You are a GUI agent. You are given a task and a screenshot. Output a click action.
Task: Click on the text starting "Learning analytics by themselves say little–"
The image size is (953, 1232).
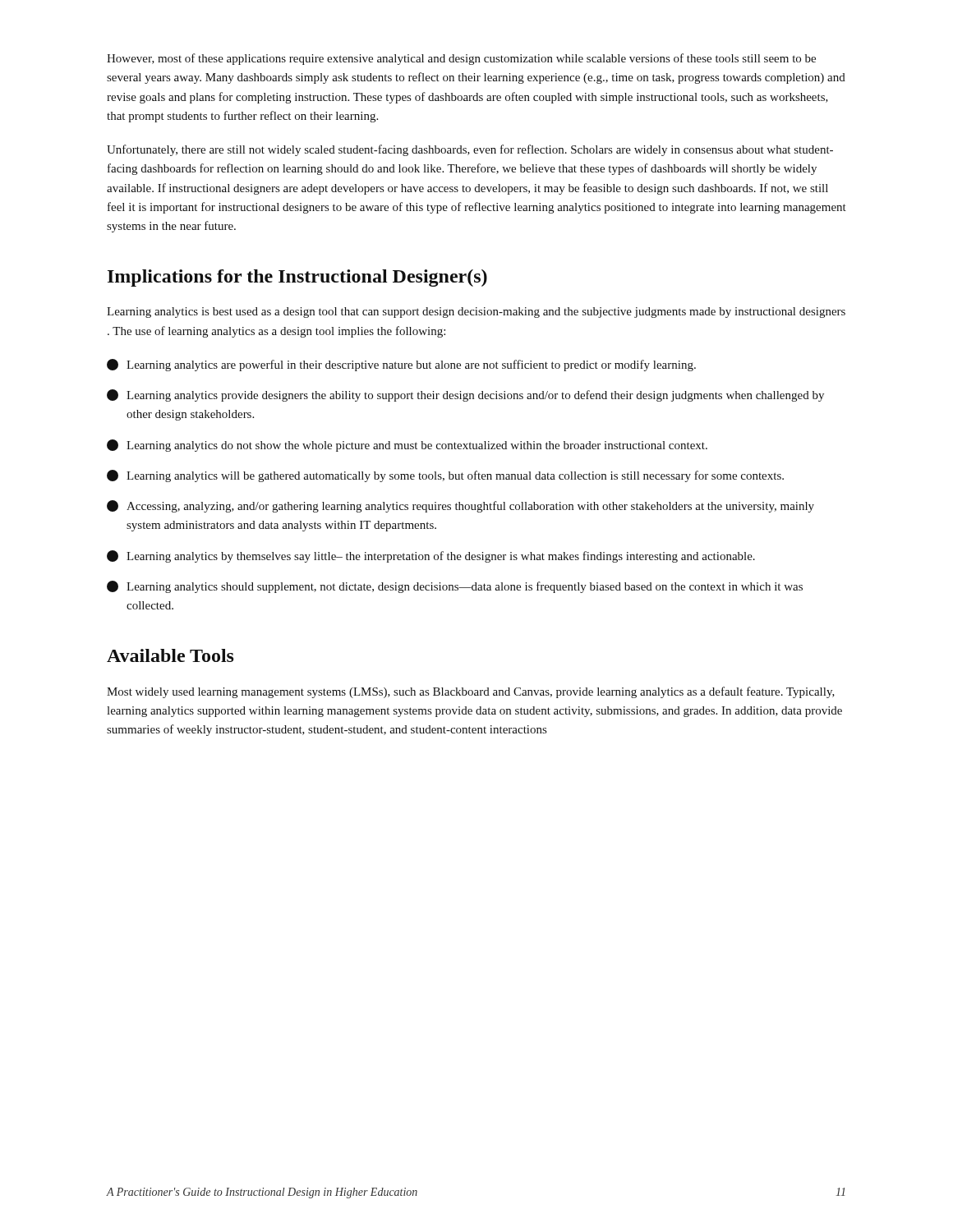coord(476,556)
